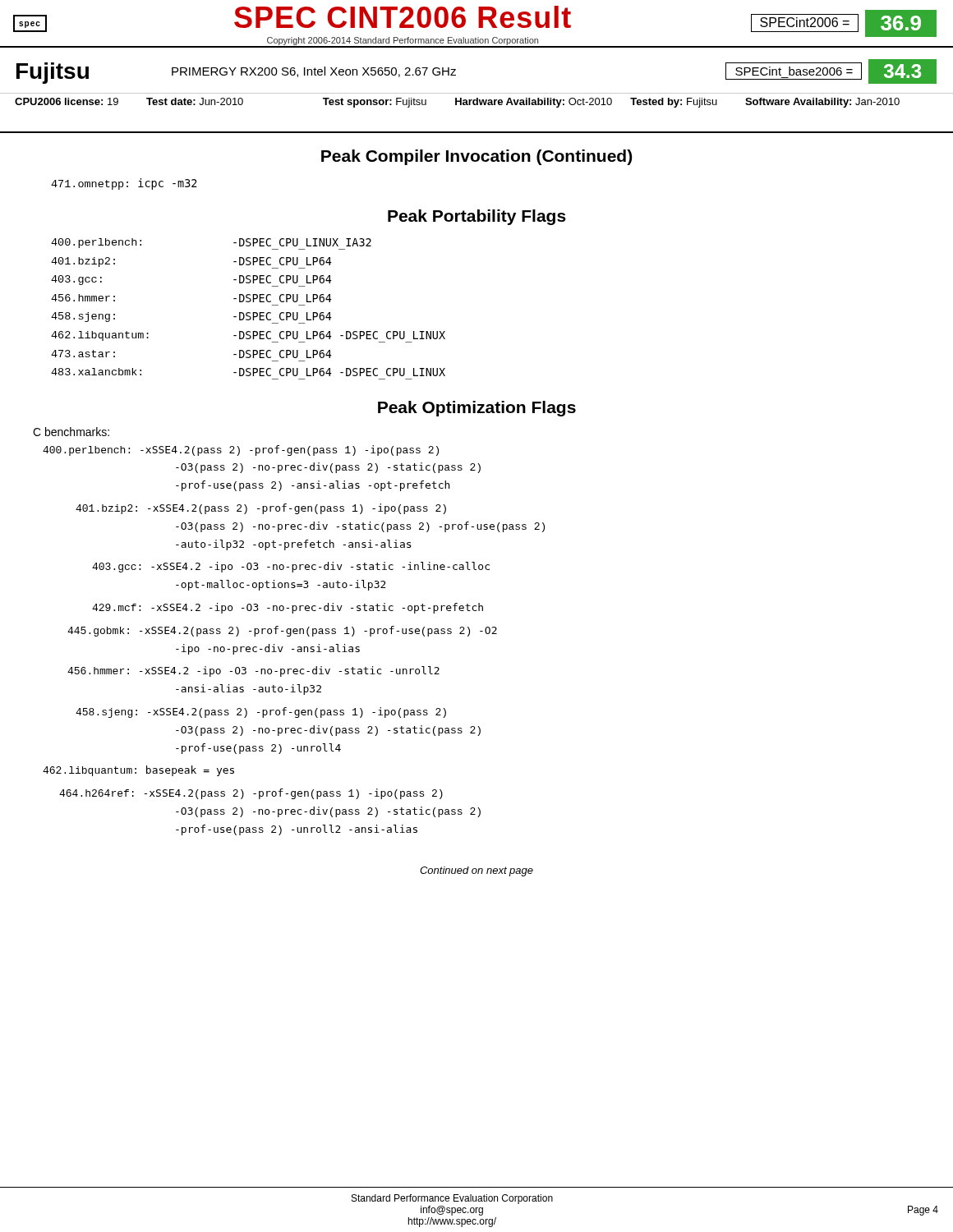The width and height of the screenshot is (953, 1232).
Task: Point to the block beginning "gcc: -xSSE4.2 -ipo -O3"
Action: [x=291, y=567]
